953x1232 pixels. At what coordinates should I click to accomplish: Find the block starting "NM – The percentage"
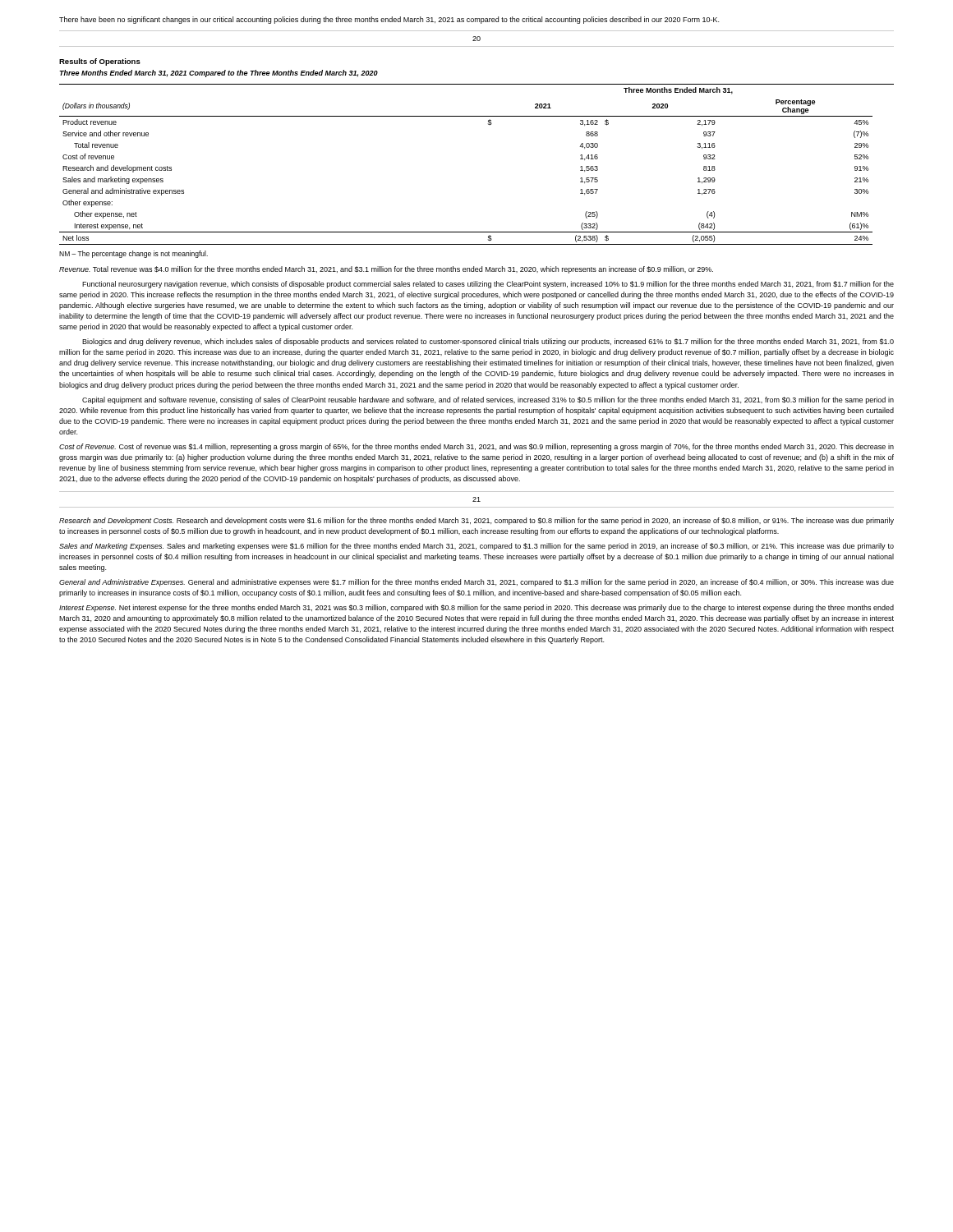(x=134, y=254)
